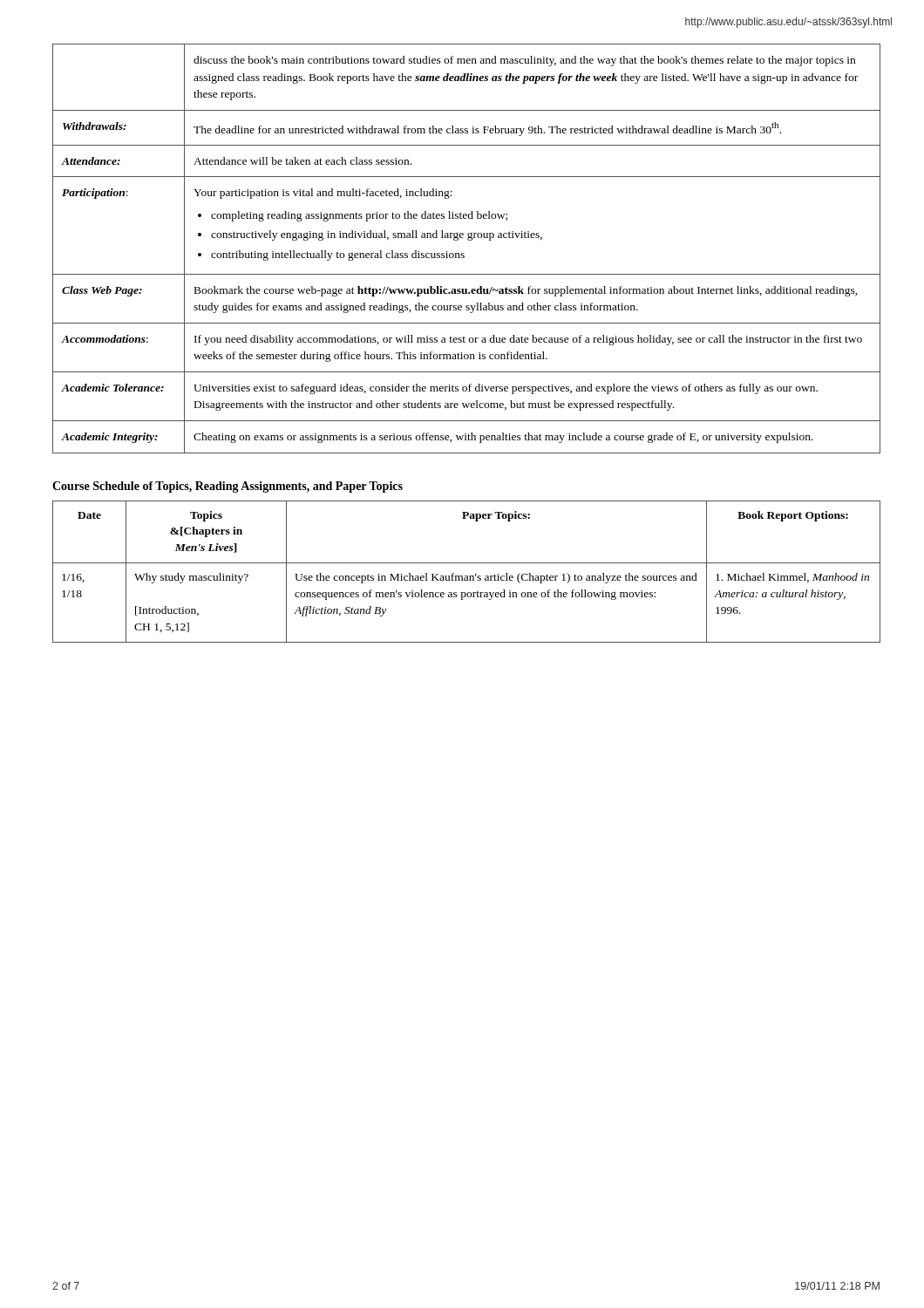Viewport: 924px width, 1308px height.
Task: Locate the table with the text "Class Web Page:"
Action: (466, 248)
